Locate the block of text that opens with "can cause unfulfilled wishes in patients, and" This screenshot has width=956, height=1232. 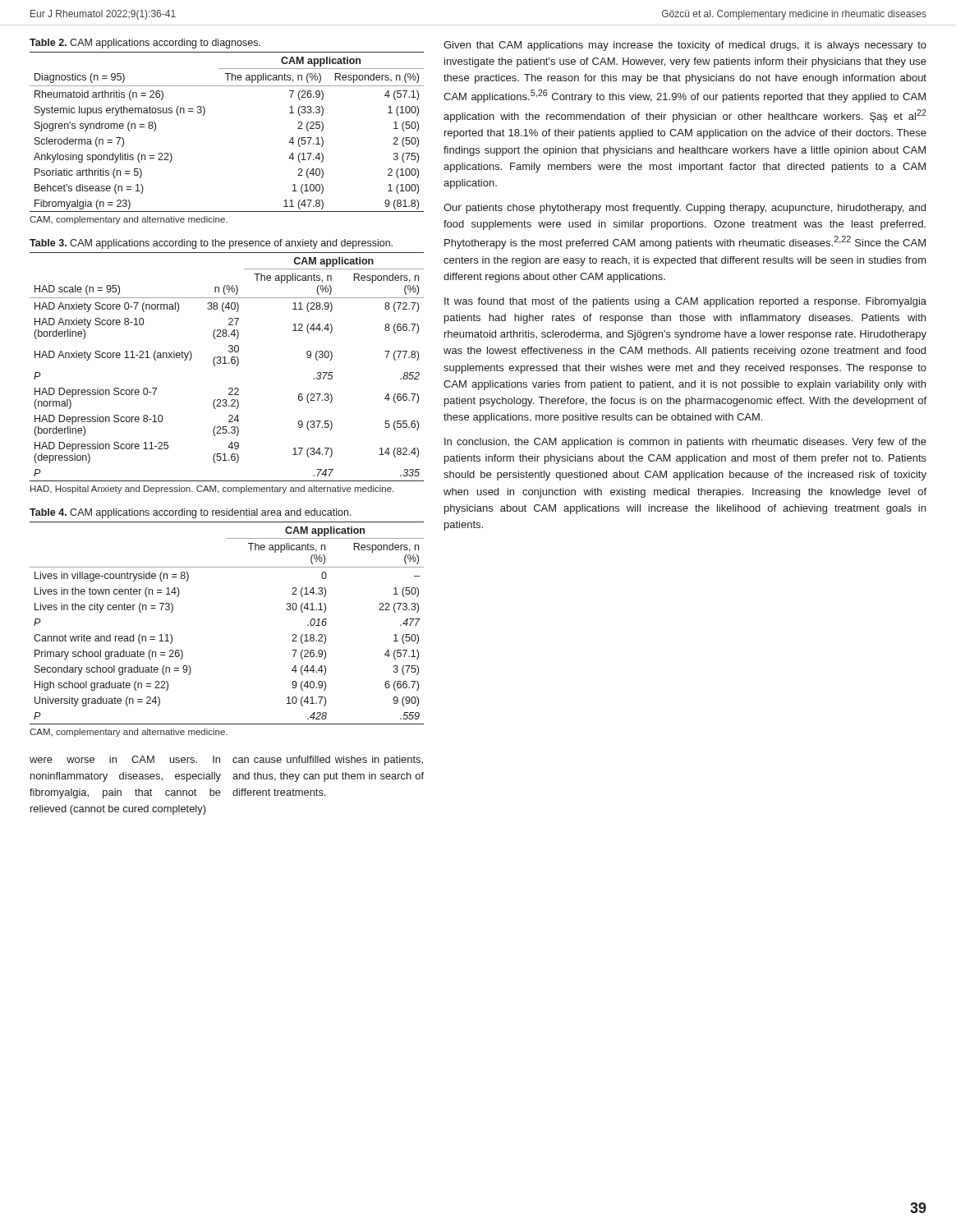(328, 776)
